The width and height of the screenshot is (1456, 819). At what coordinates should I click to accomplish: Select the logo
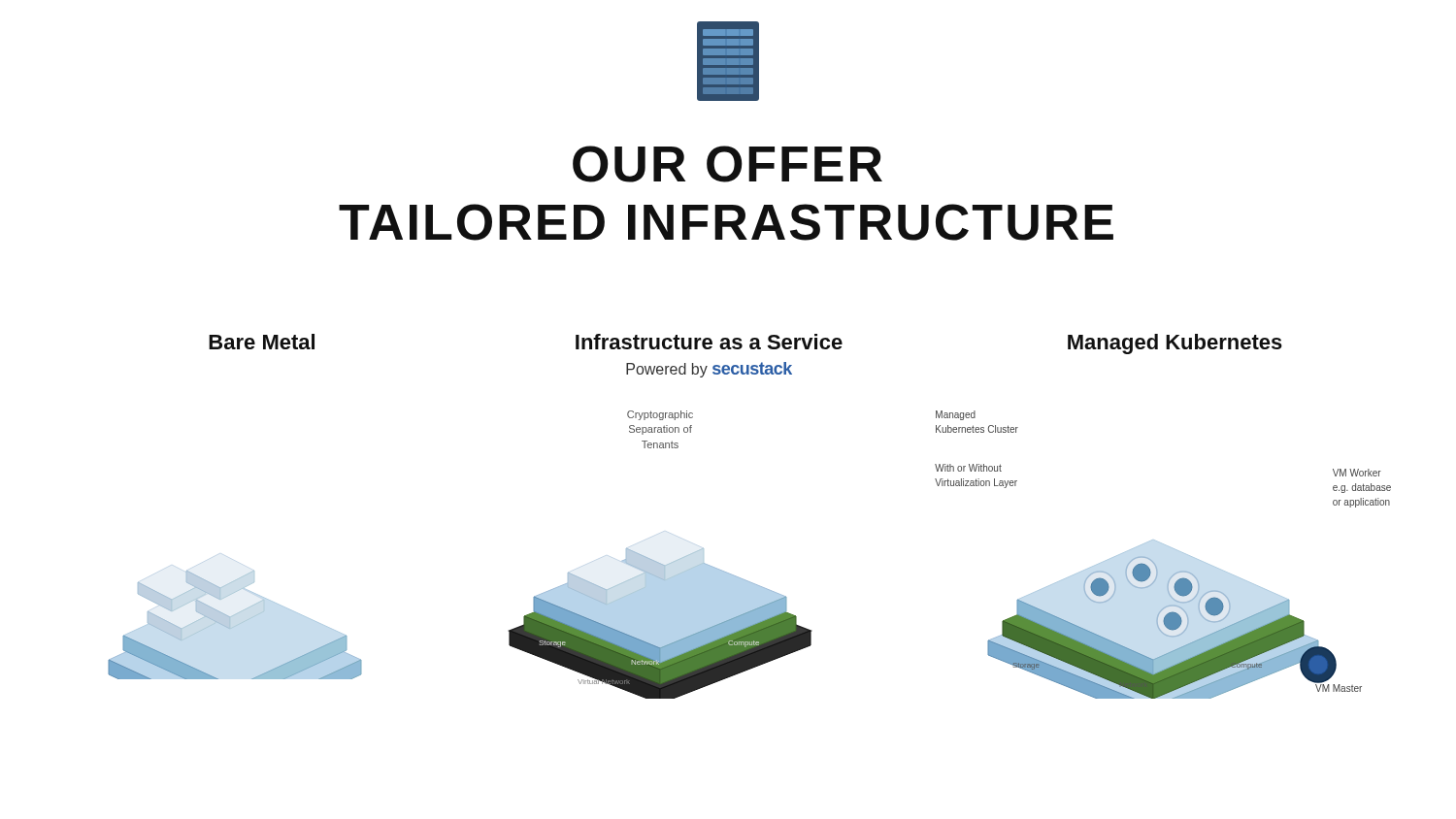tap(728, 63)
